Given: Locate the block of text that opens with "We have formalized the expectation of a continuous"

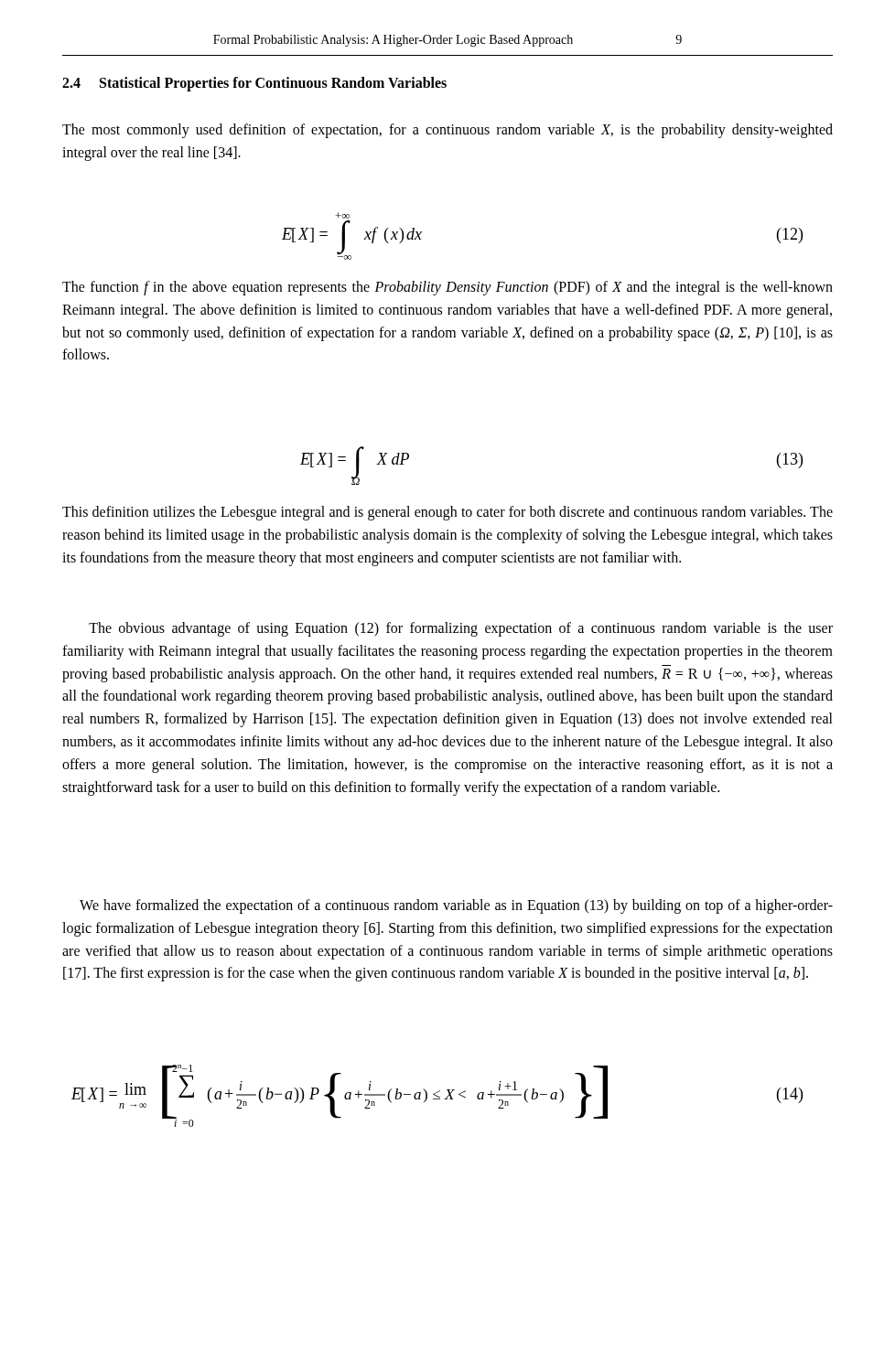Looking at the screenshot, I should [448, 939].
